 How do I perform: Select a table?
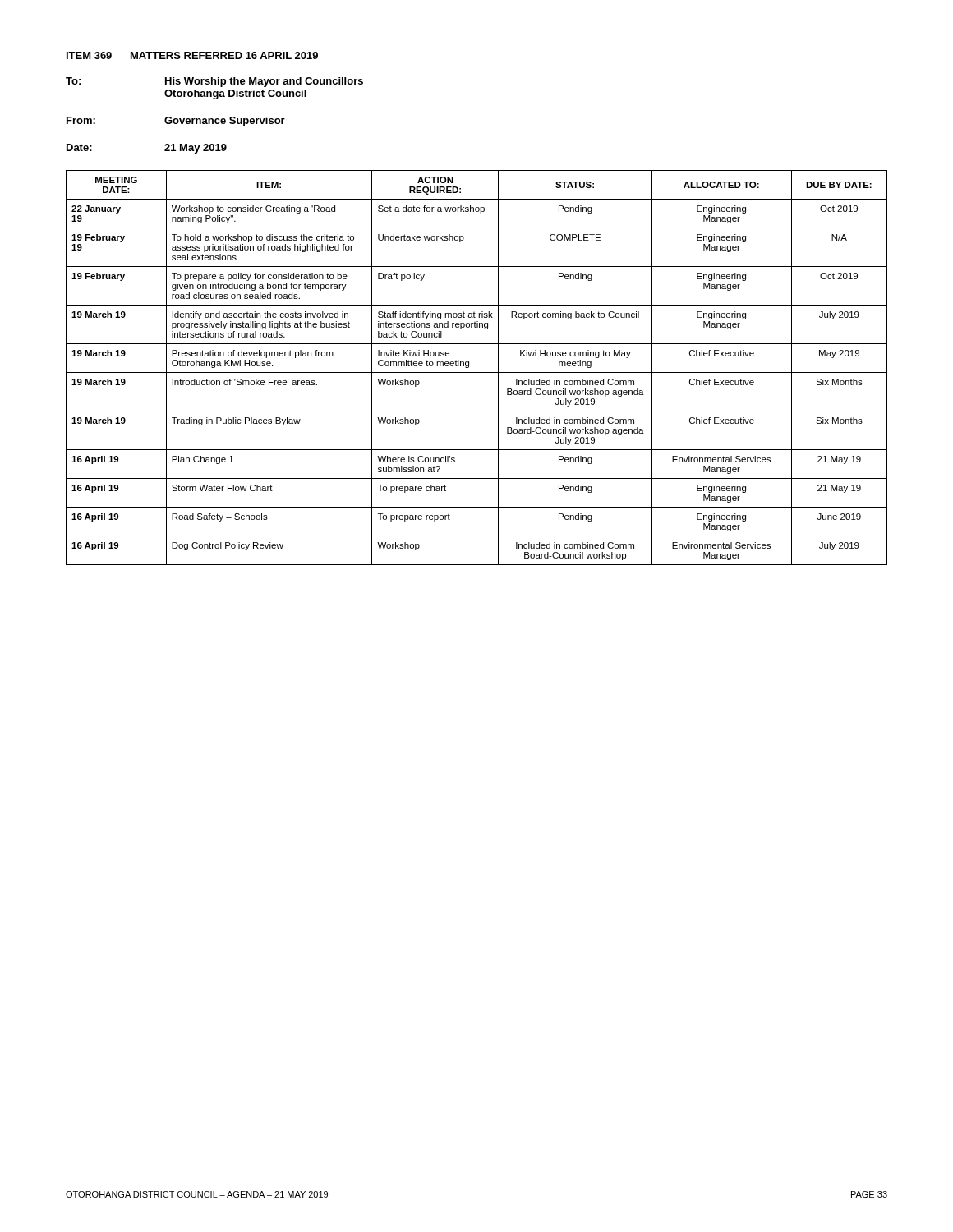(x=476, y=368)
